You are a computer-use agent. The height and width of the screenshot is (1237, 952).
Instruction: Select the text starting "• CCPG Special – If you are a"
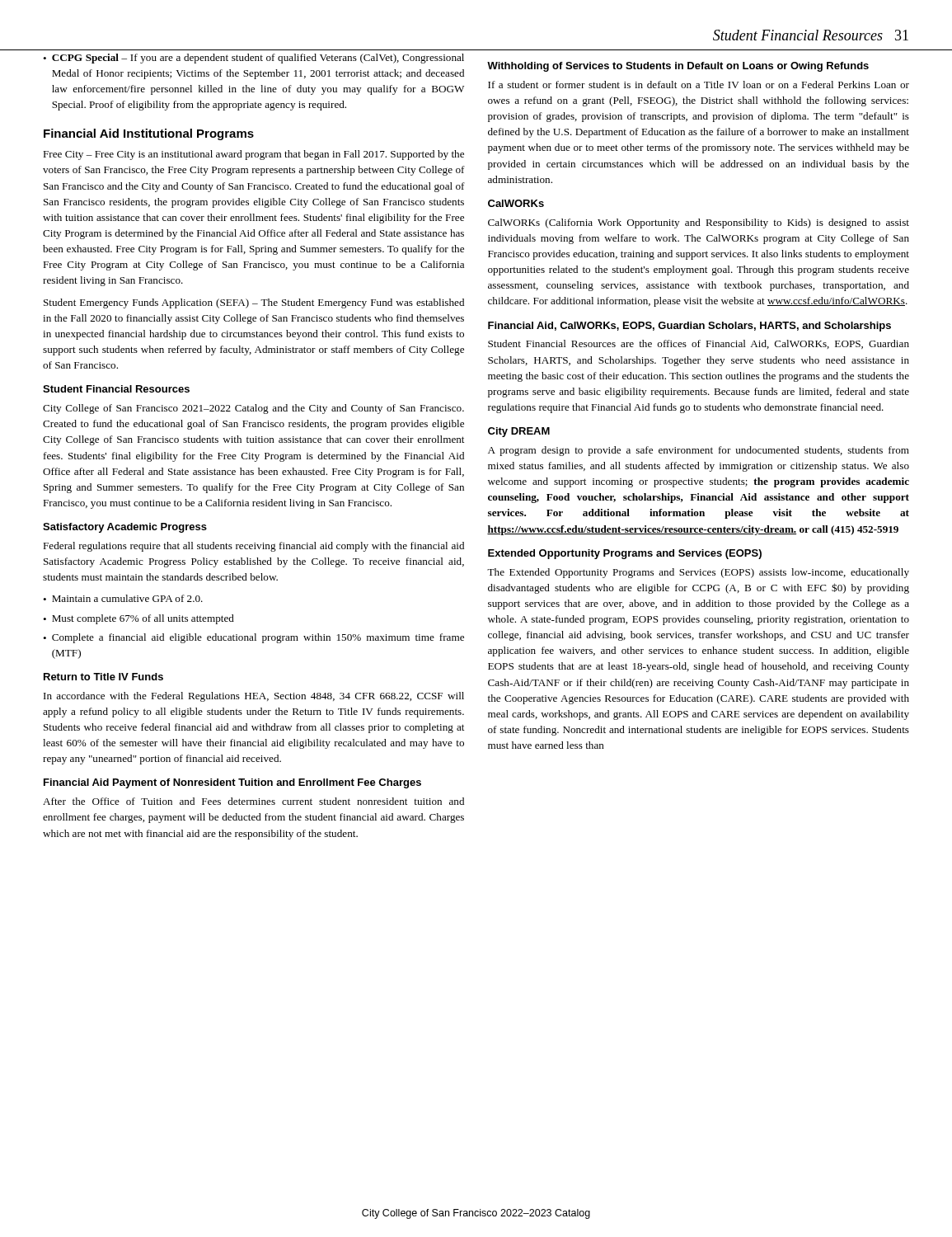click(x=254, y=81)
